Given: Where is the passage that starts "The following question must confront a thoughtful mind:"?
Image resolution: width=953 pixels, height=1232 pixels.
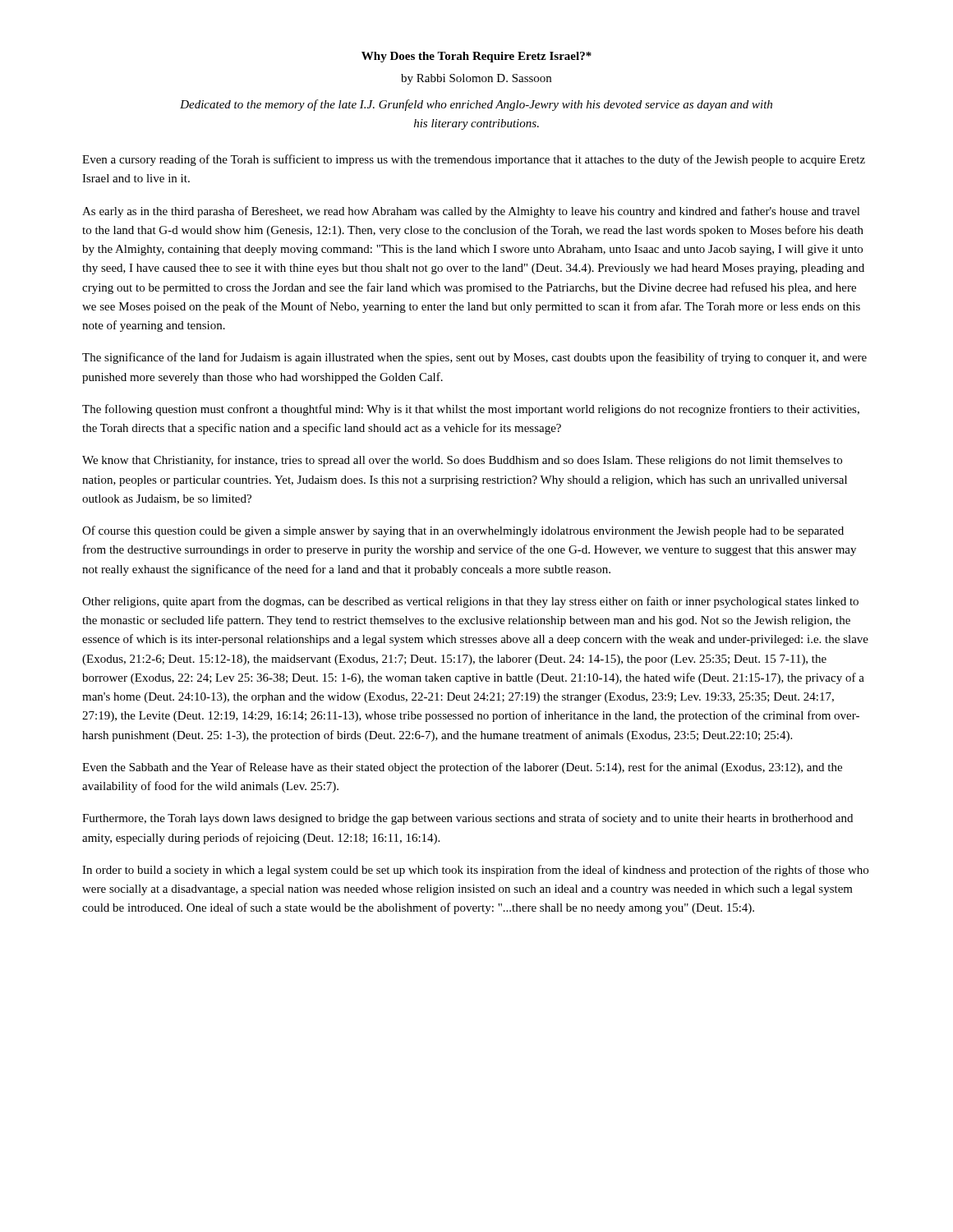Looking at the screenshot, I should click(471, 418).
